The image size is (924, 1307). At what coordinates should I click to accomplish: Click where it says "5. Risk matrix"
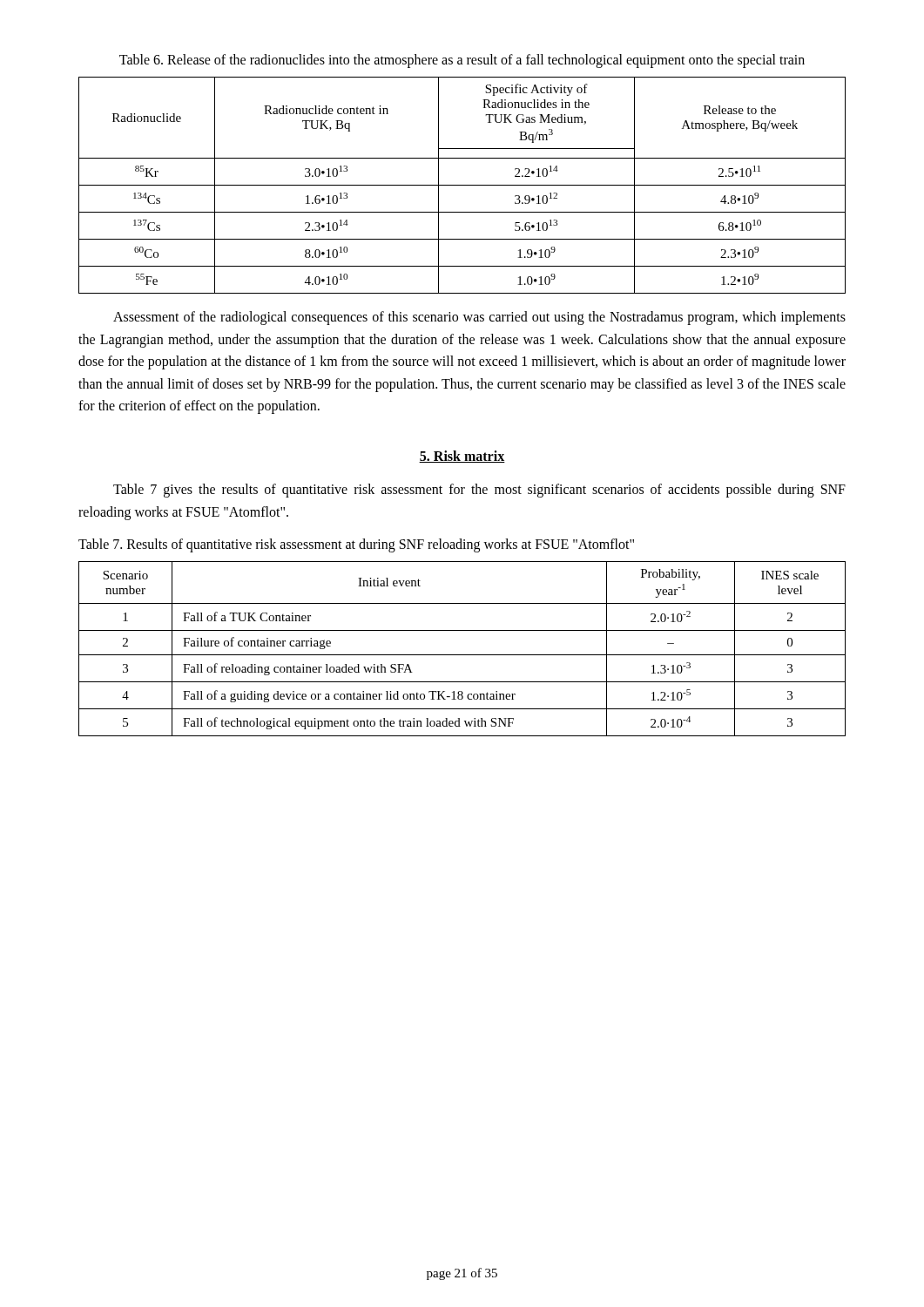[462, 456]
